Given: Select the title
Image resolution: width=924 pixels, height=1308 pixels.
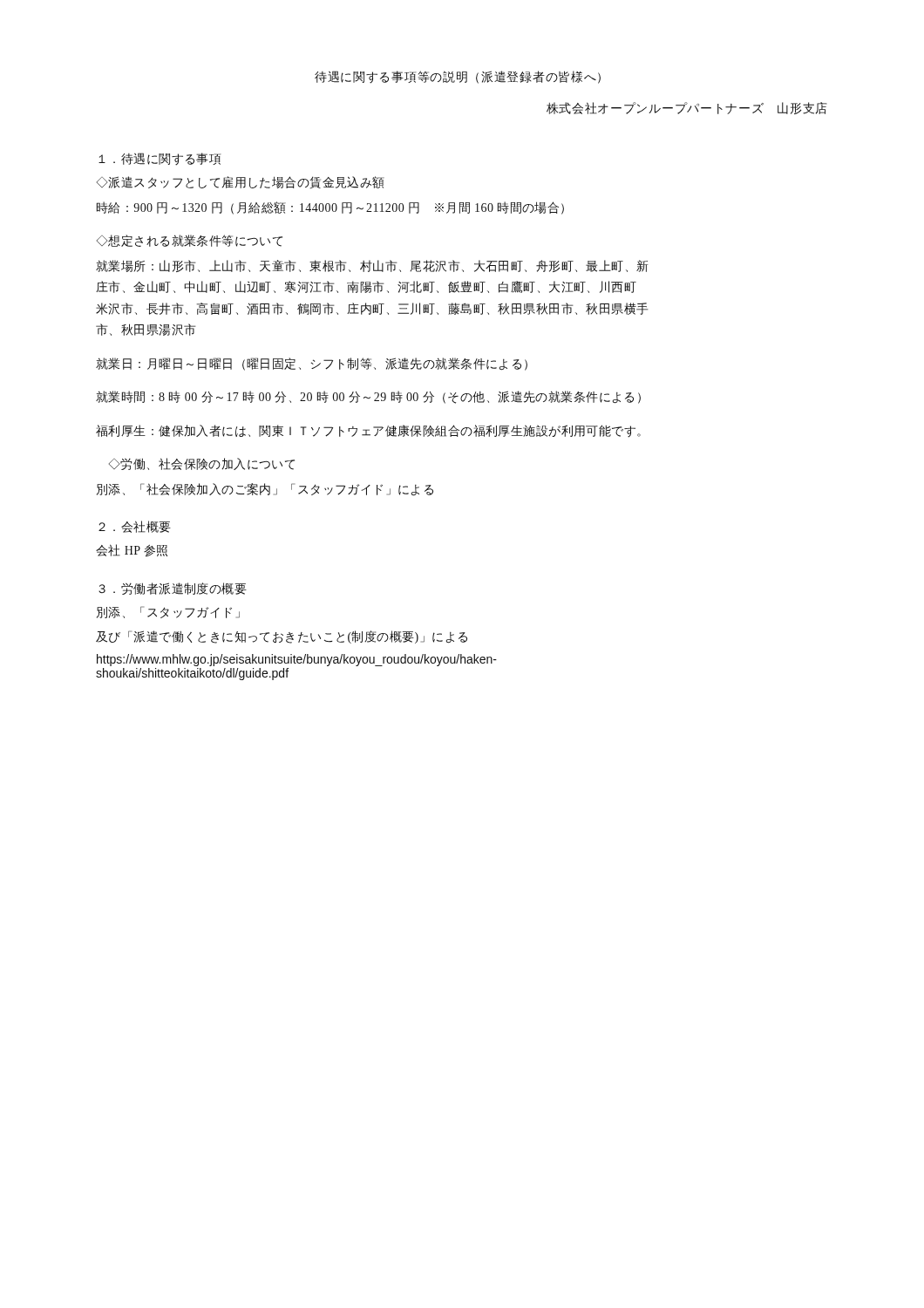Looking at the screenshot, I should click(x=462, y=77).
